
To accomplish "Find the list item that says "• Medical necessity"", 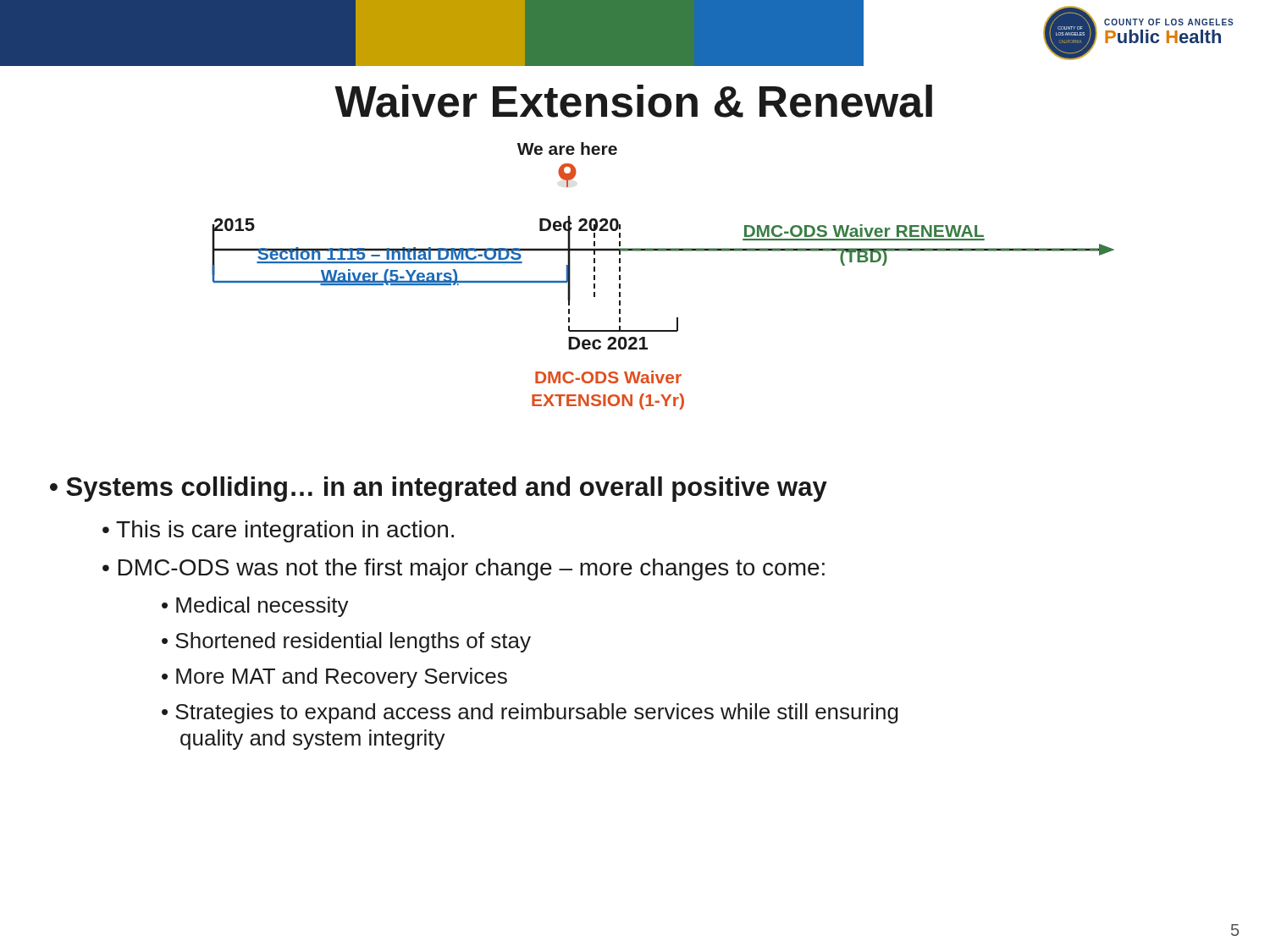I will point(255,605).
